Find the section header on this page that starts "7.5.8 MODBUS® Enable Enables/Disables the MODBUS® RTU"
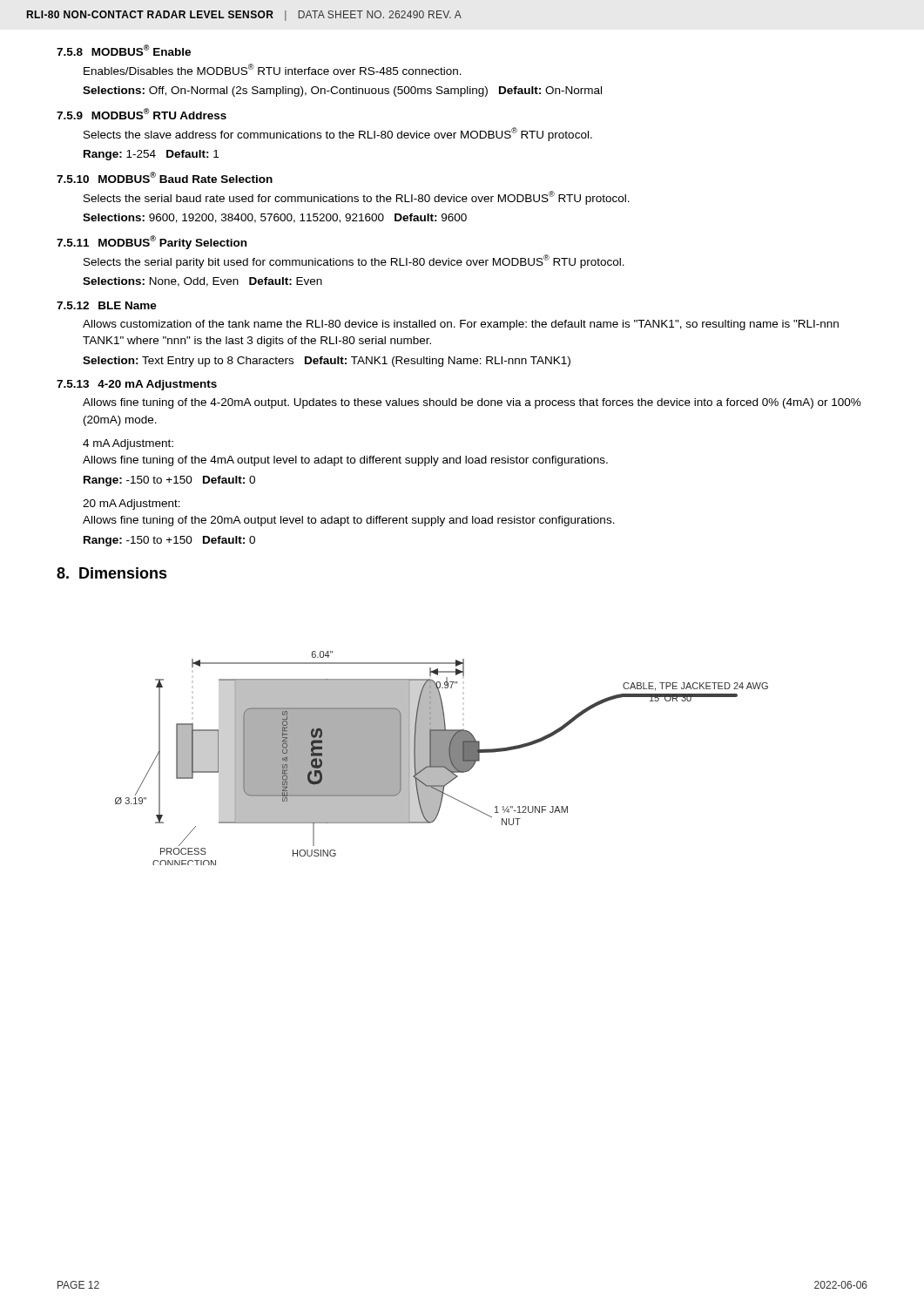 tap(462, 71)
